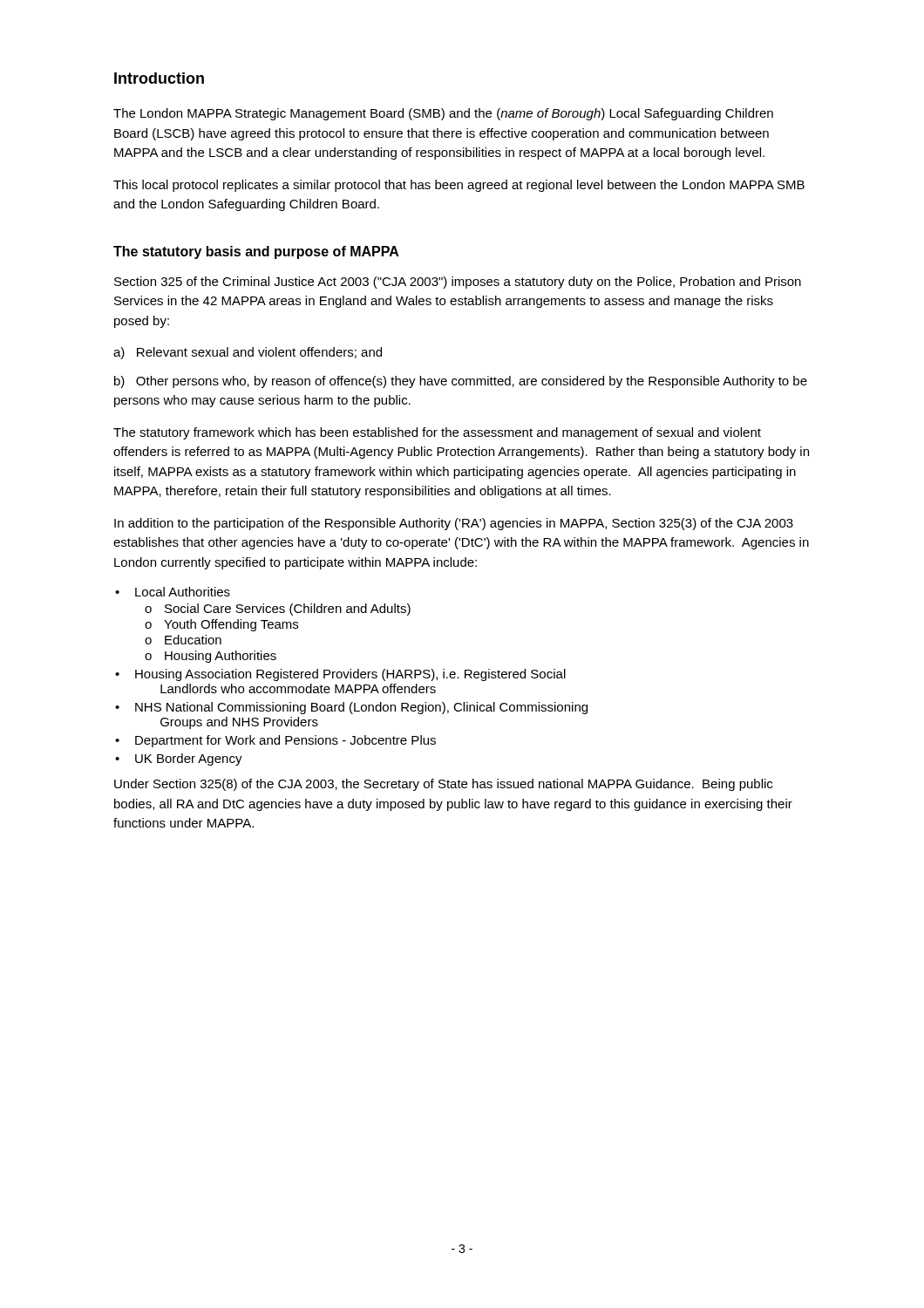Locate the text block starting "In addition to the participation of the Responsible"
The width and height of the screenshot is (924, 1308).
click(x=461, y=542)
